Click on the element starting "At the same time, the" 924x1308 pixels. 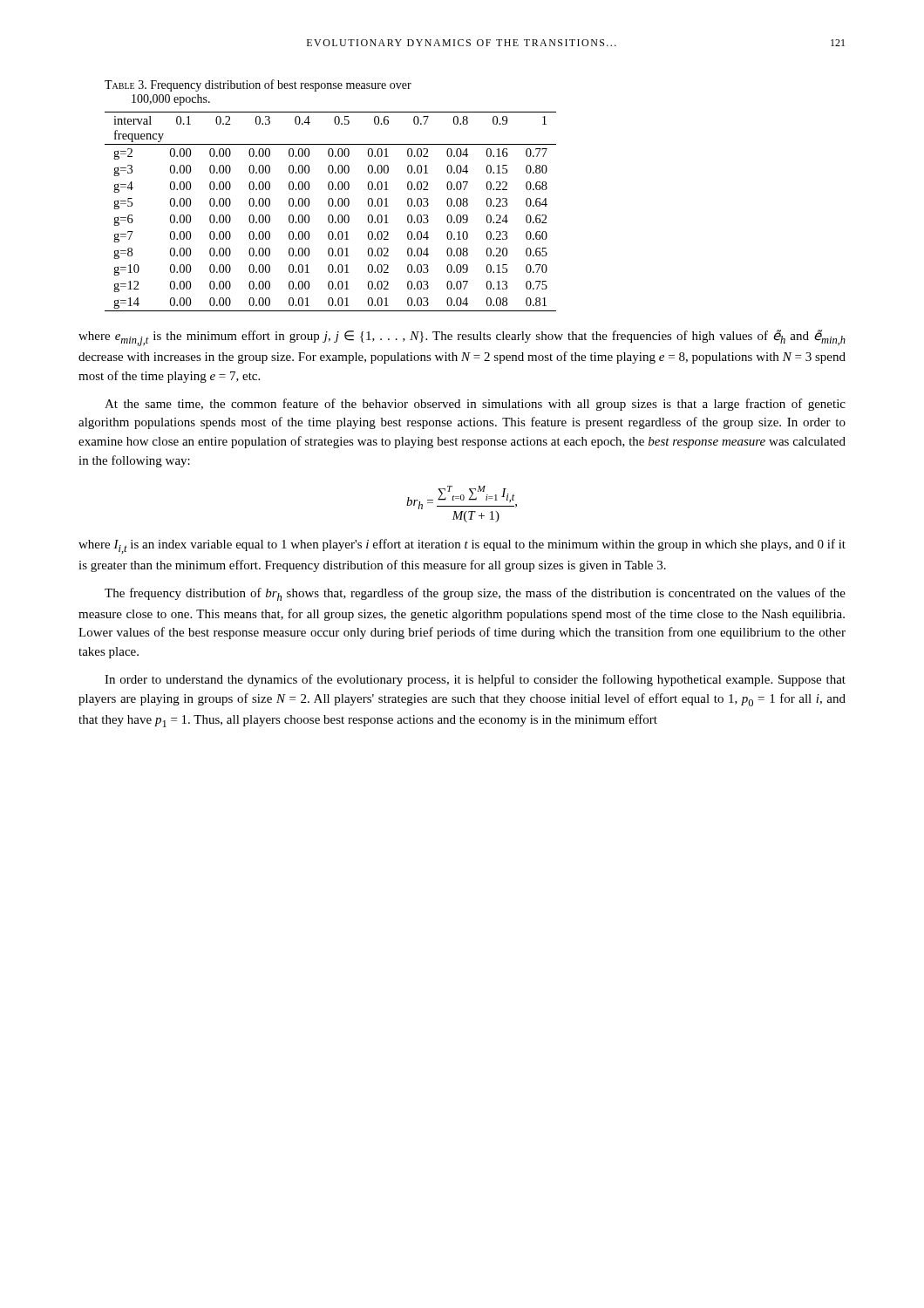[x=462, y=432]
